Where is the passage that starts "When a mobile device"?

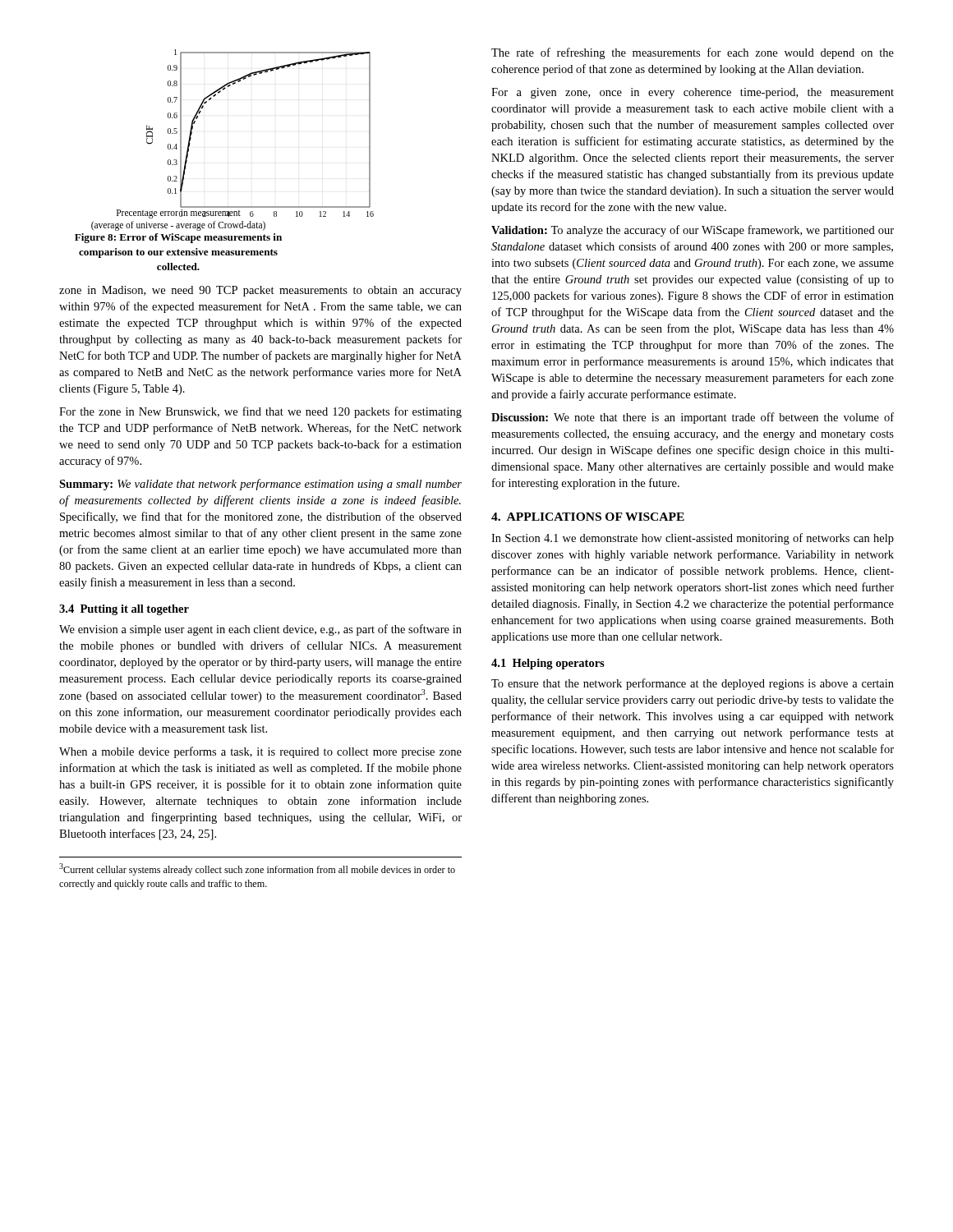[260, 793]
